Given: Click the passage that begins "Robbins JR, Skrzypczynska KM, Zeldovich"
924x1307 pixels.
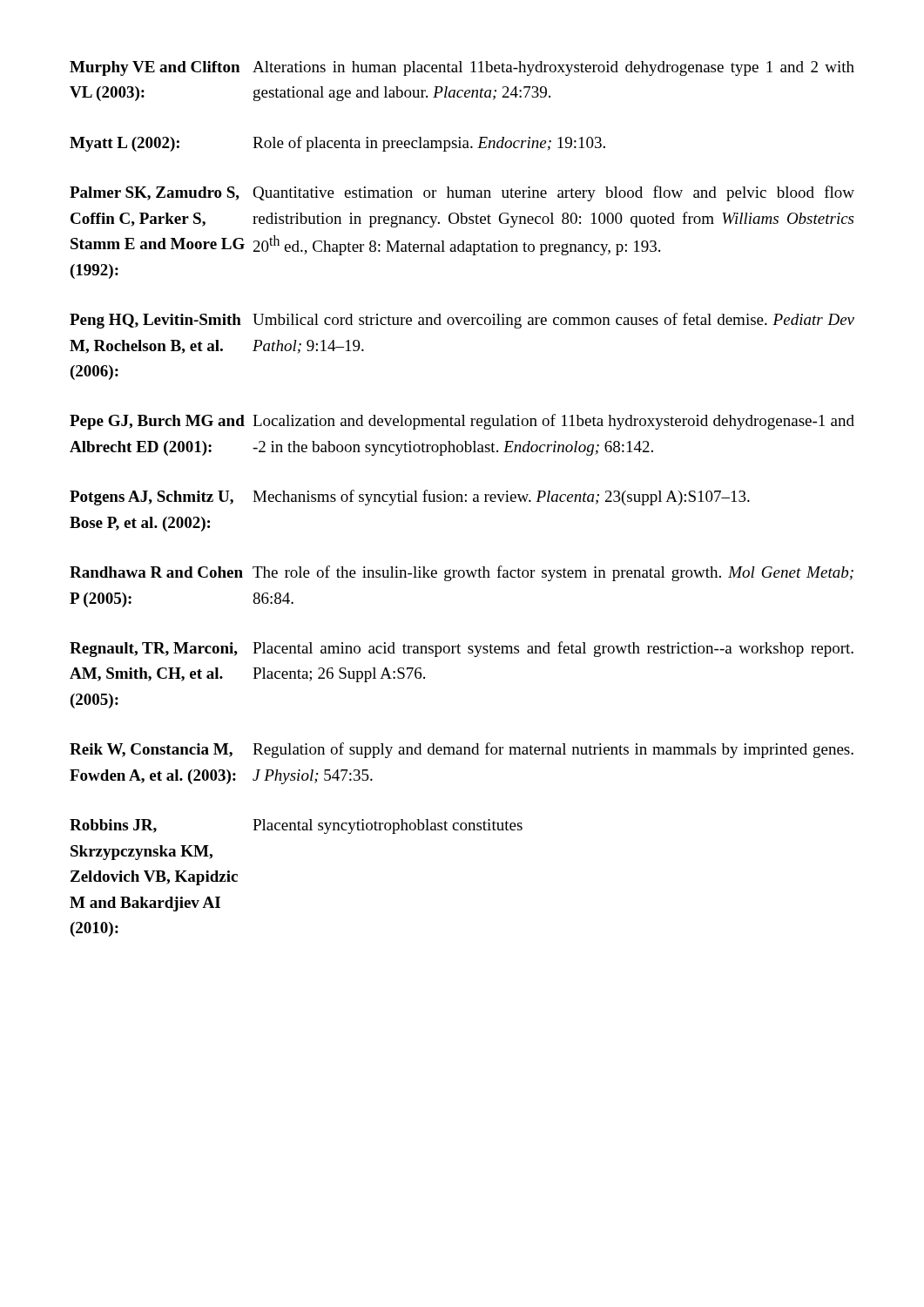Looking at the screenshot, I should [296, 826].
